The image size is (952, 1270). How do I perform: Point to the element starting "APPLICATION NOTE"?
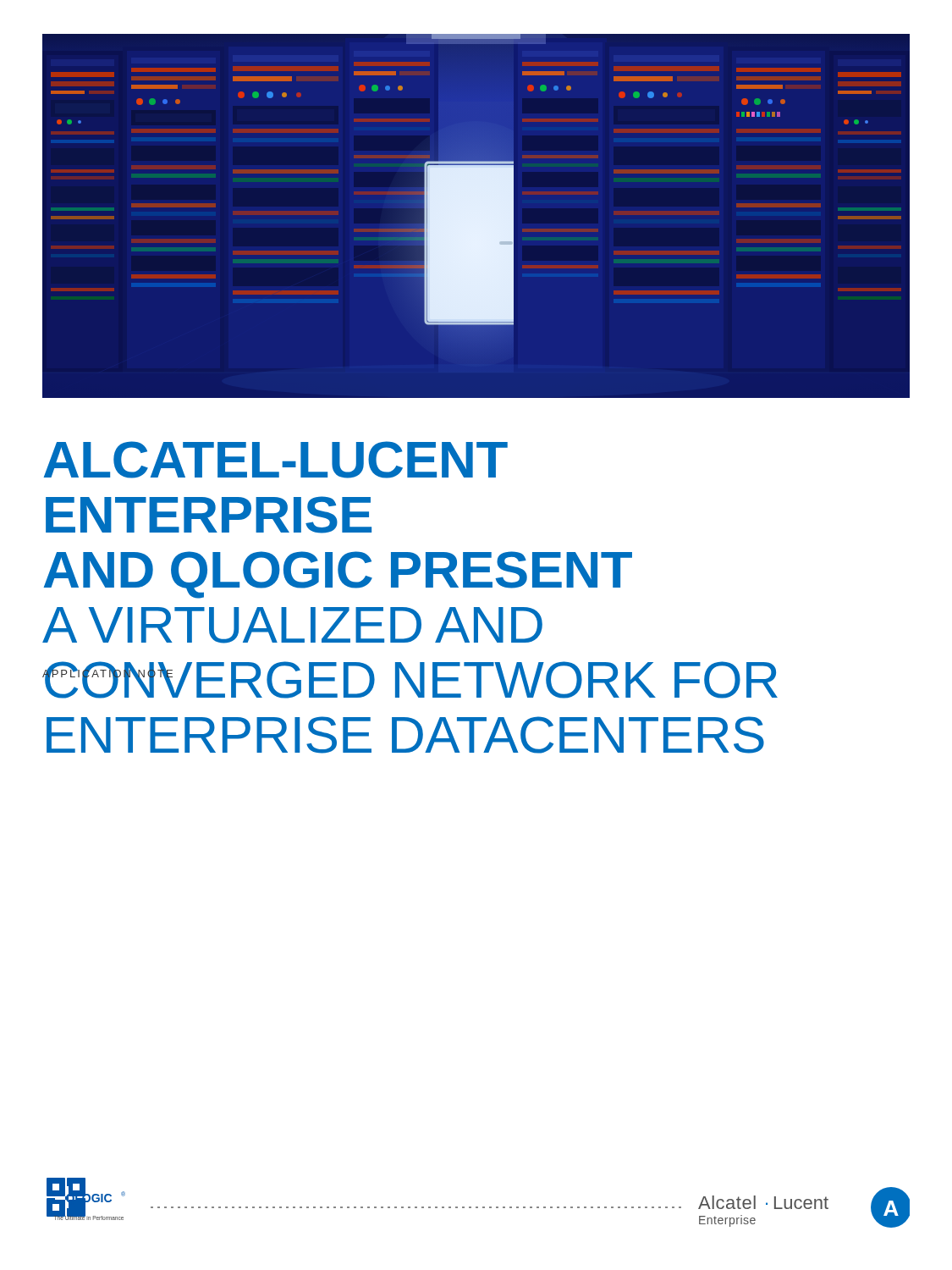pyautogui.click(x=423, y=673)
